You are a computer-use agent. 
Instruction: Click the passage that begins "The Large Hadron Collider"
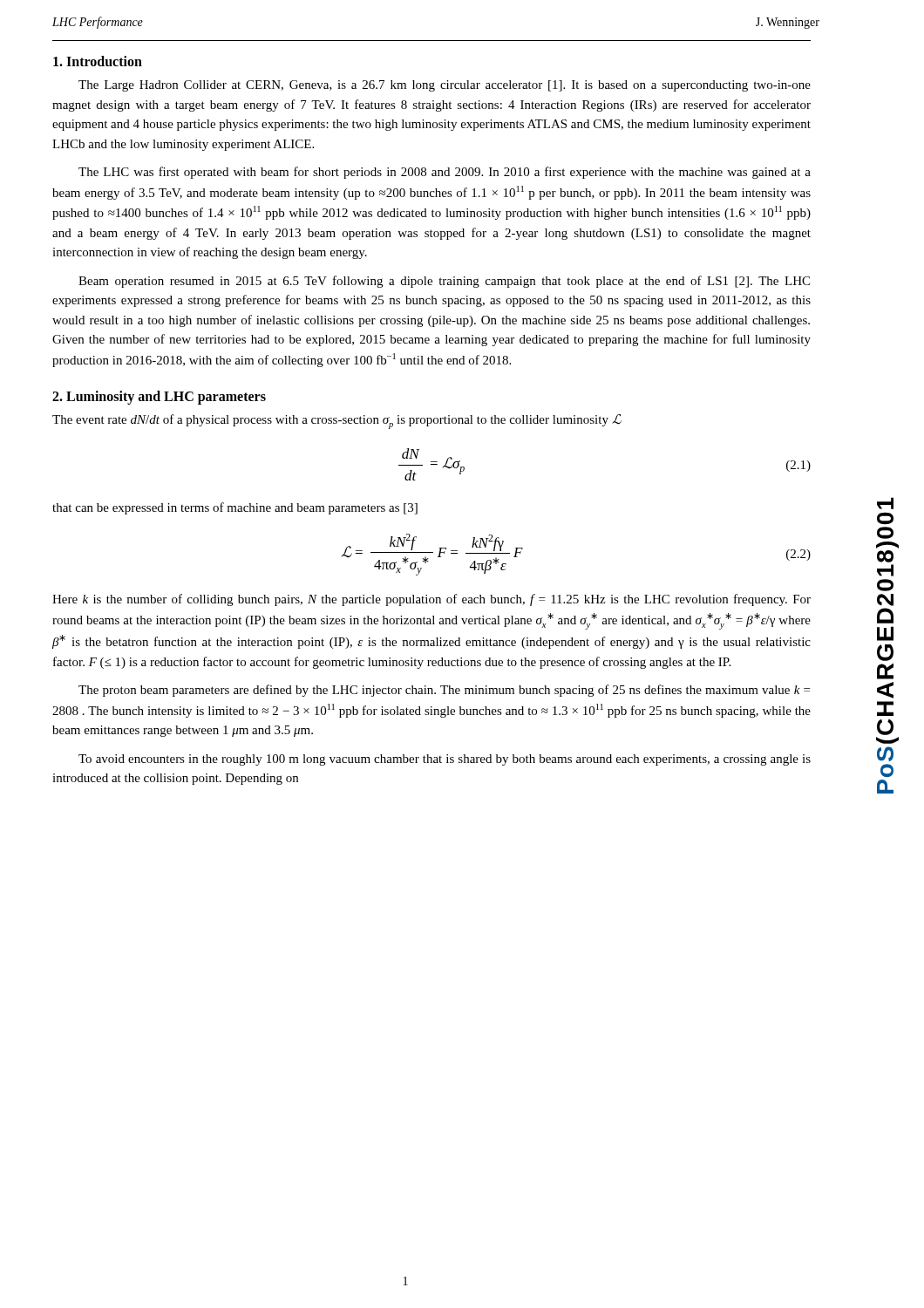(432, 114)
